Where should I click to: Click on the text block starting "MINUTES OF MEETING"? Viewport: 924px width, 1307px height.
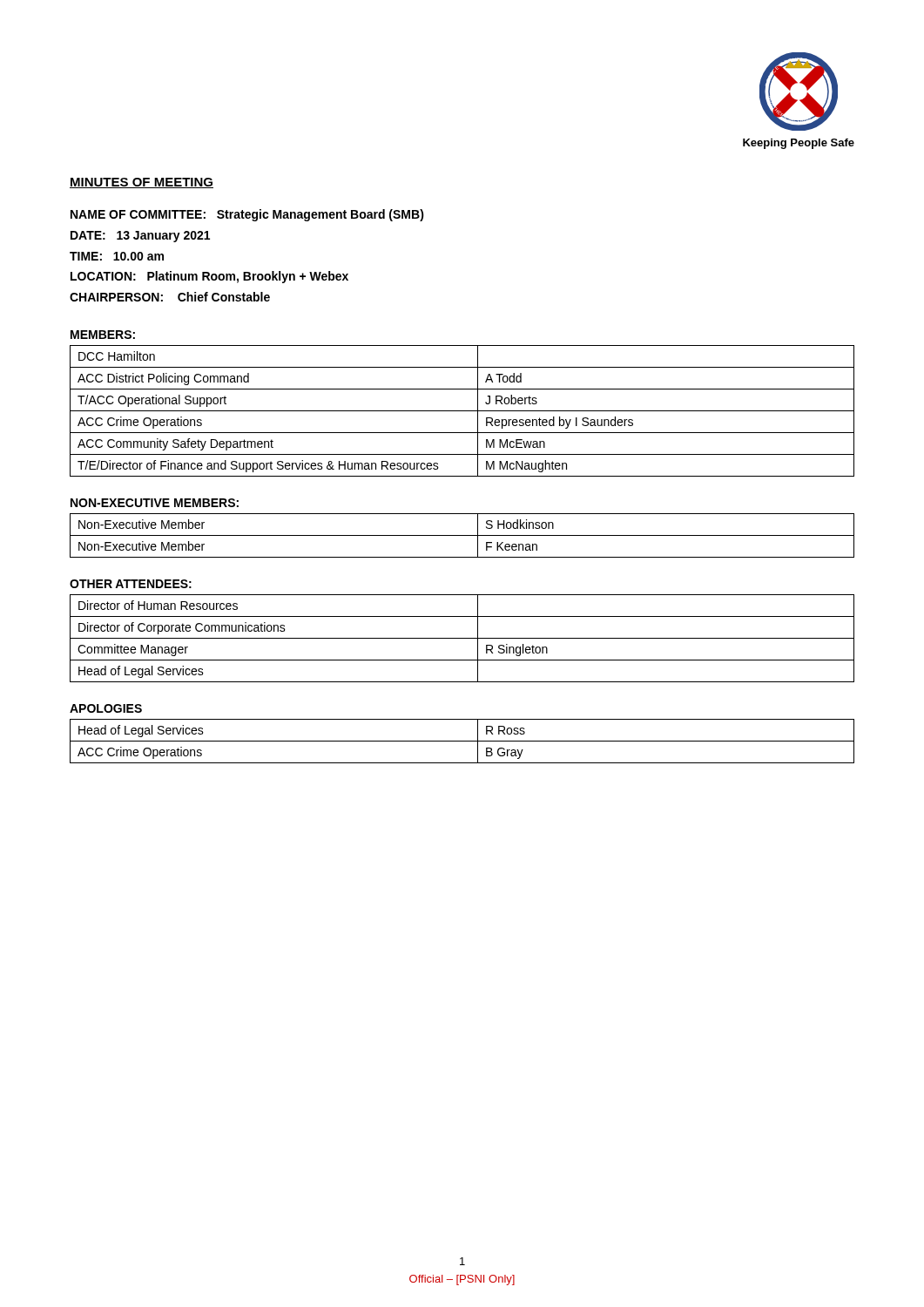coord(142,182)
